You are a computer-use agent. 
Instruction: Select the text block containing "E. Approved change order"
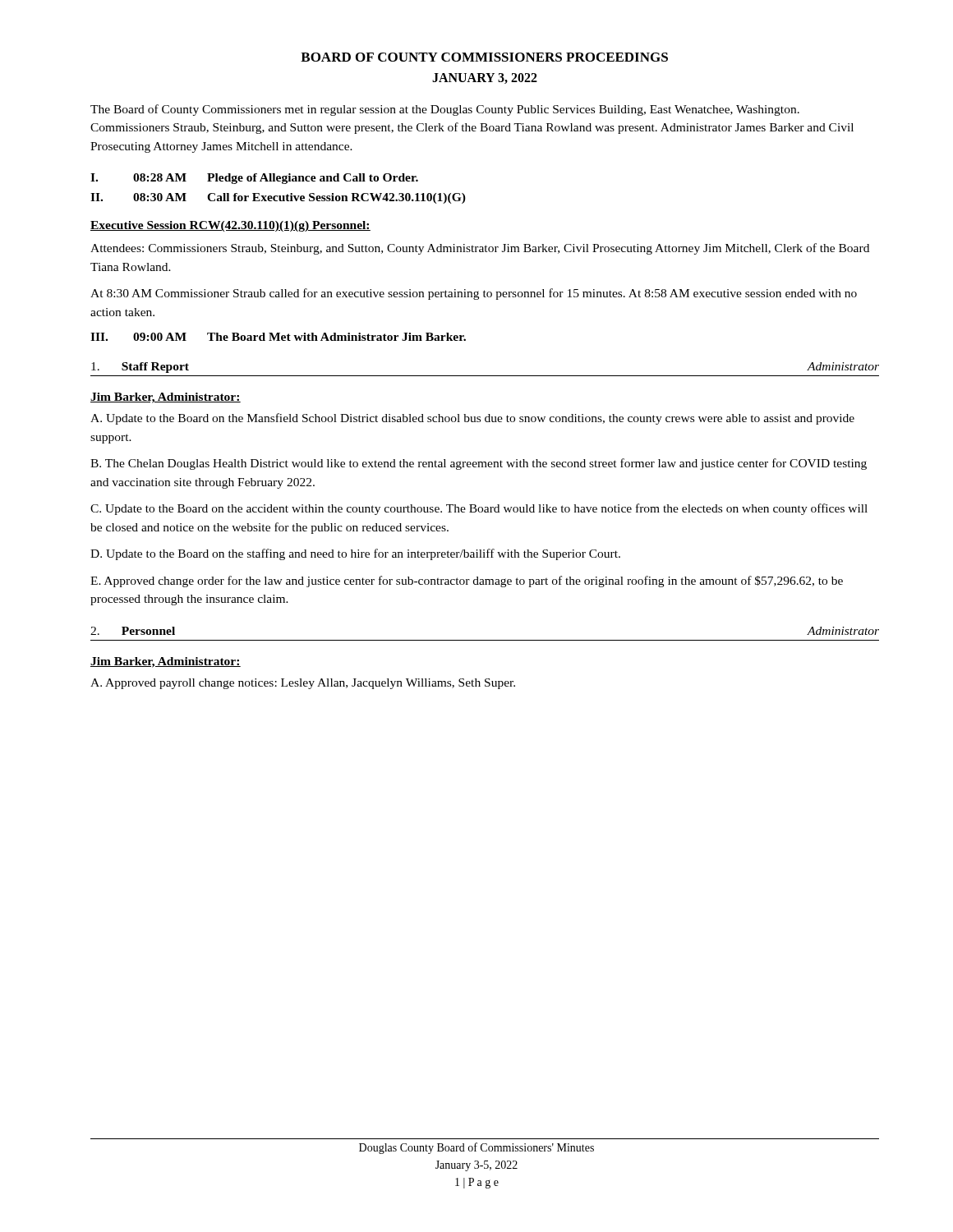coord(467,589)
